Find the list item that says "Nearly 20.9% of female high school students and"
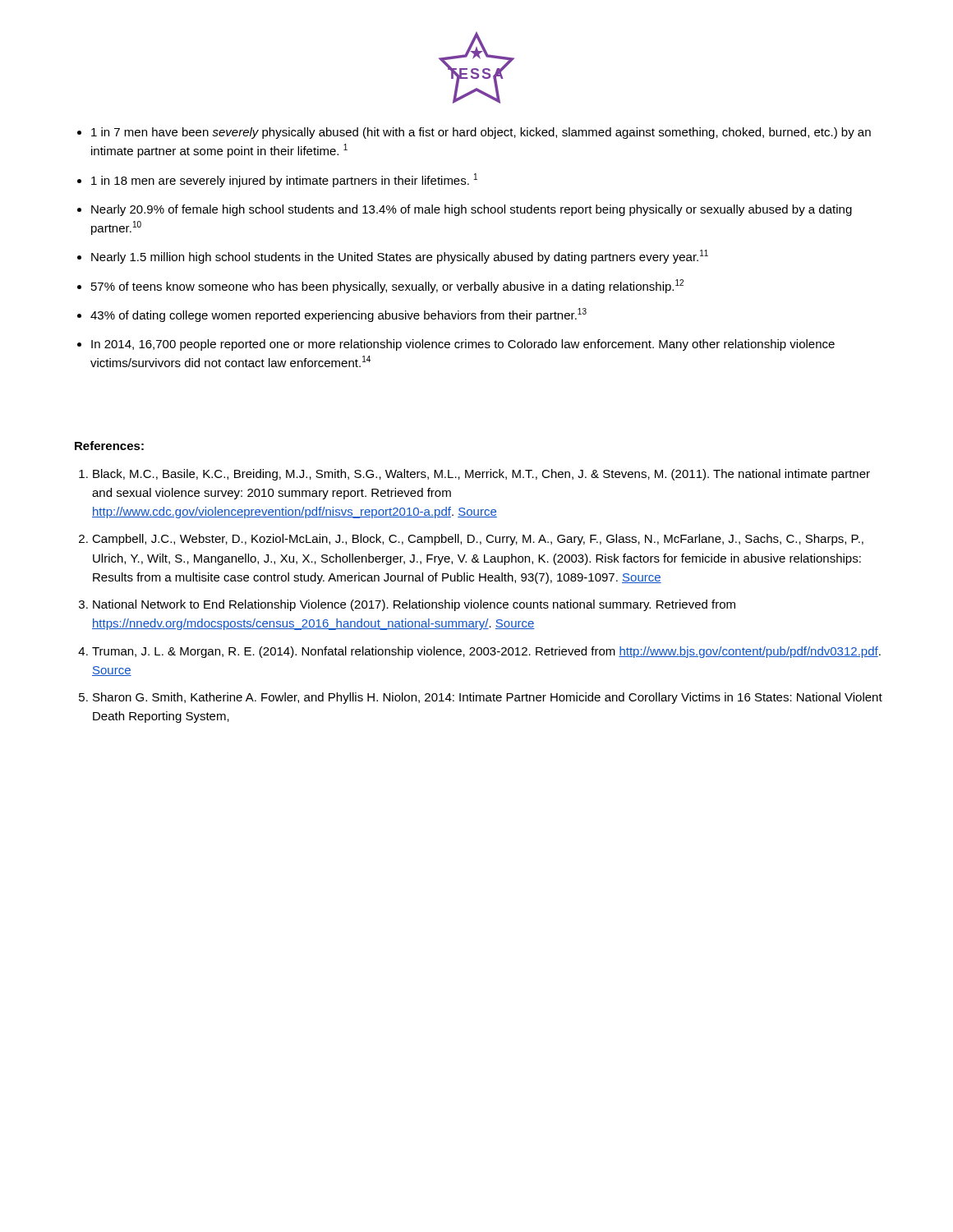 (x=471, y=218)
